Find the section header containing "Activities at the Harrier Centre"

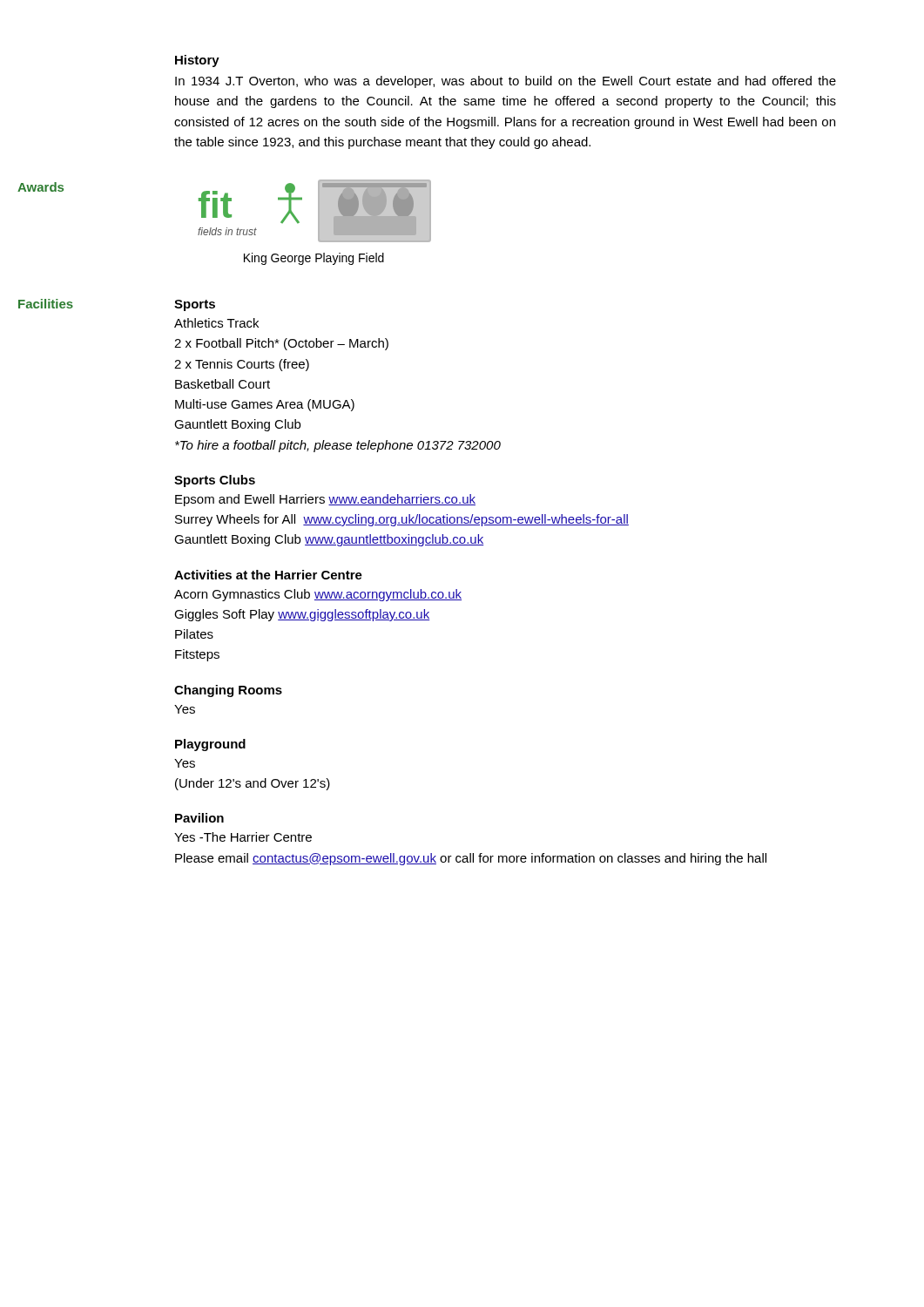268,574
